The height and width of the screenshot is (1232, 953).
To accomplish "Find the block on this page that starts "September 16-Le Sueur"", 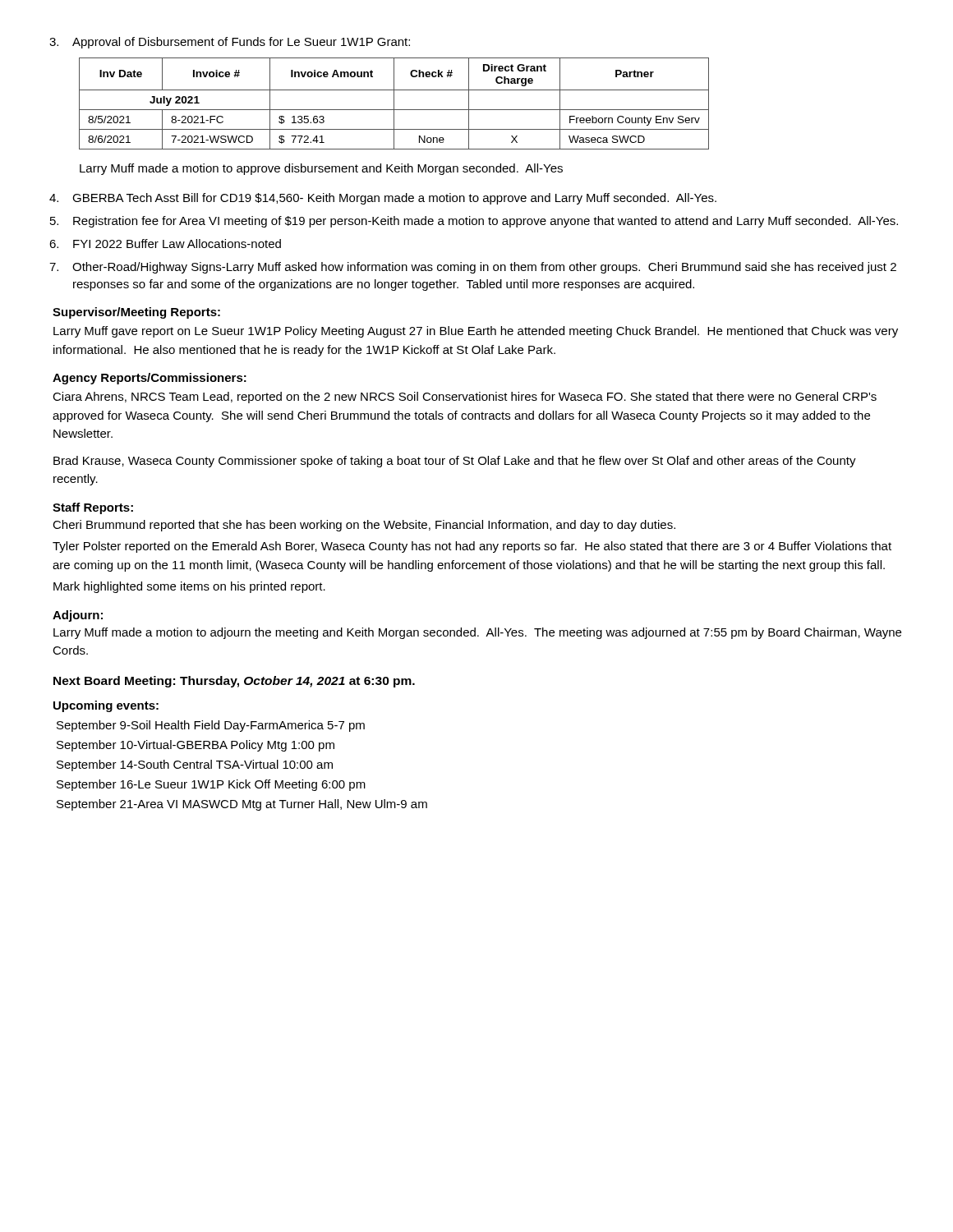I will click(211, 784).
